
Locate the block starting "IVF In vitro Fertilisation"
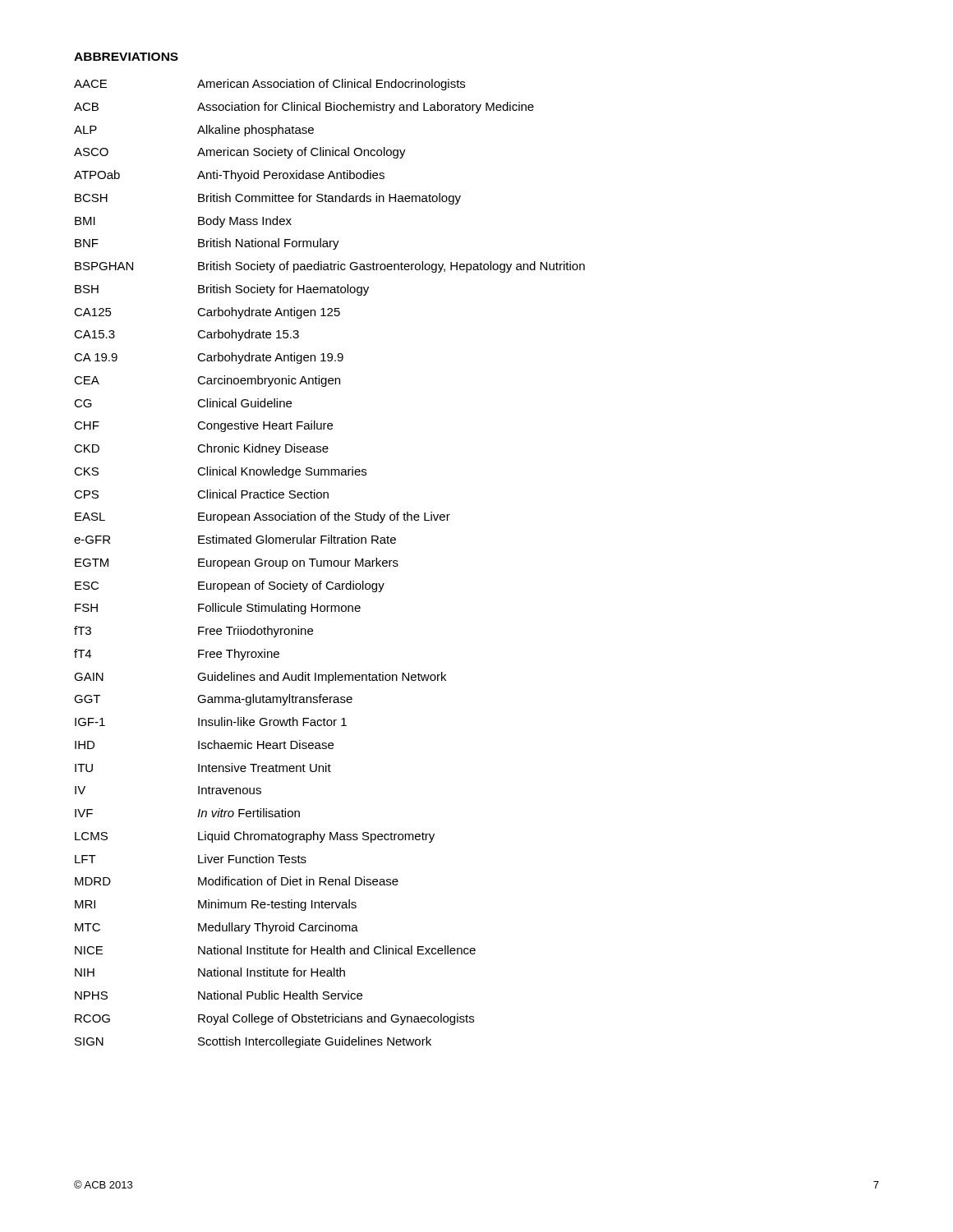pos(80,813)
